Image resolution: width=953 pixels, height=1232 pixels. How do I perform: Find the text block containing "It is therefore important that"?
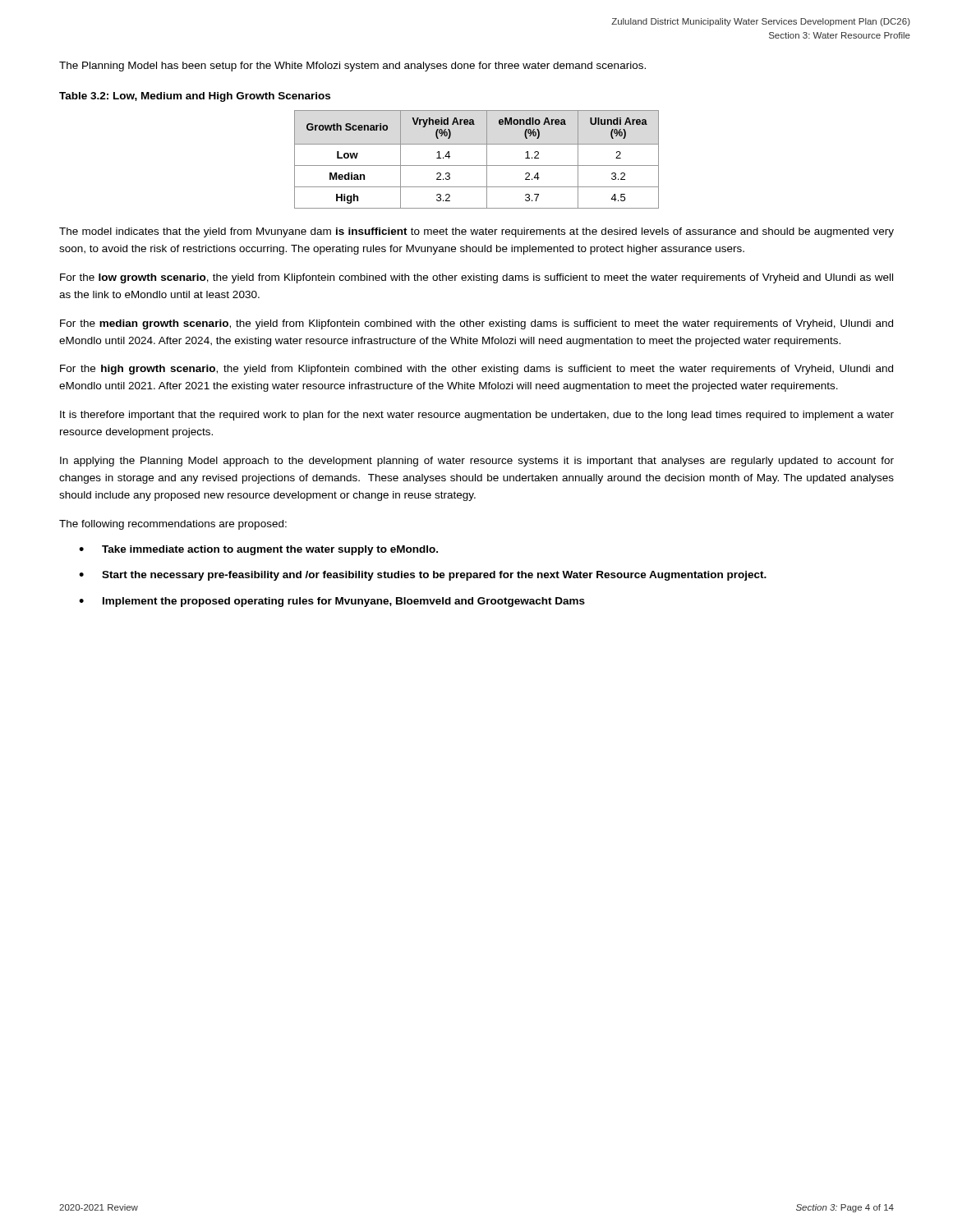476,423
